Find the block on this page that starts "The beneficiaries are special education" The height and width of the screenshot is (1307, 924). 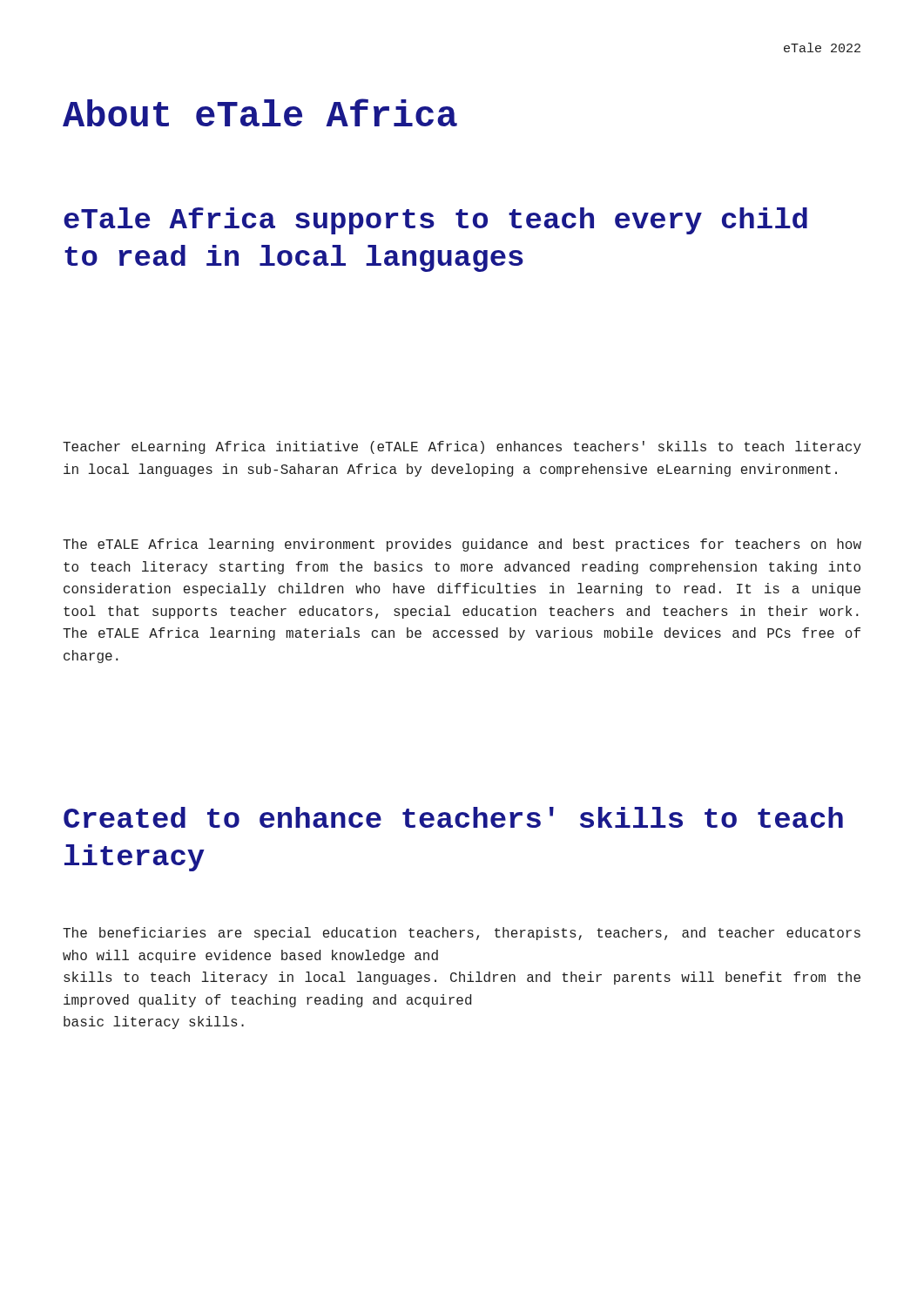coord(462,979)
